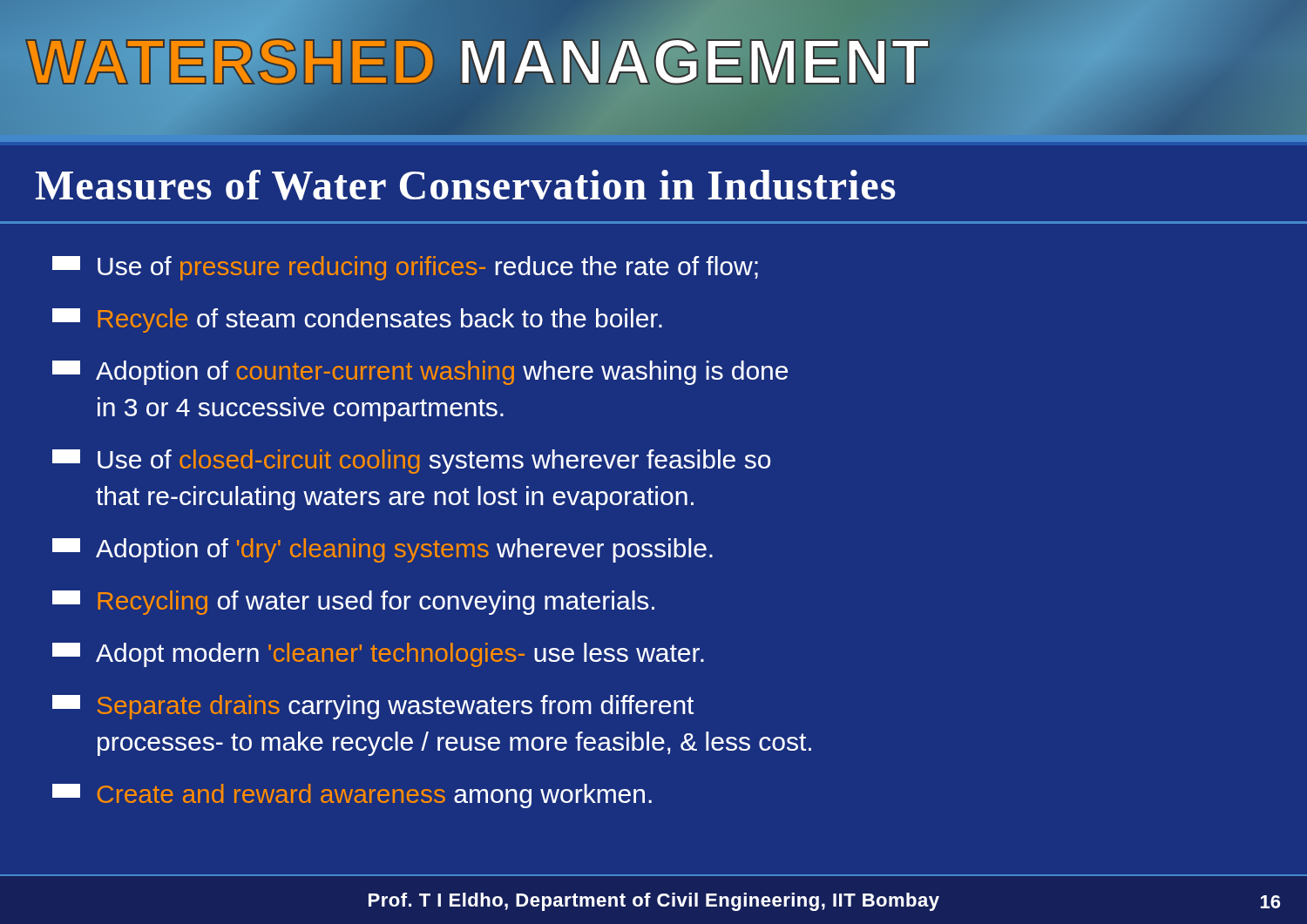
Task: Click on the region starting "Adopt modern 'cleaner'"
Action: click(654, 653)
